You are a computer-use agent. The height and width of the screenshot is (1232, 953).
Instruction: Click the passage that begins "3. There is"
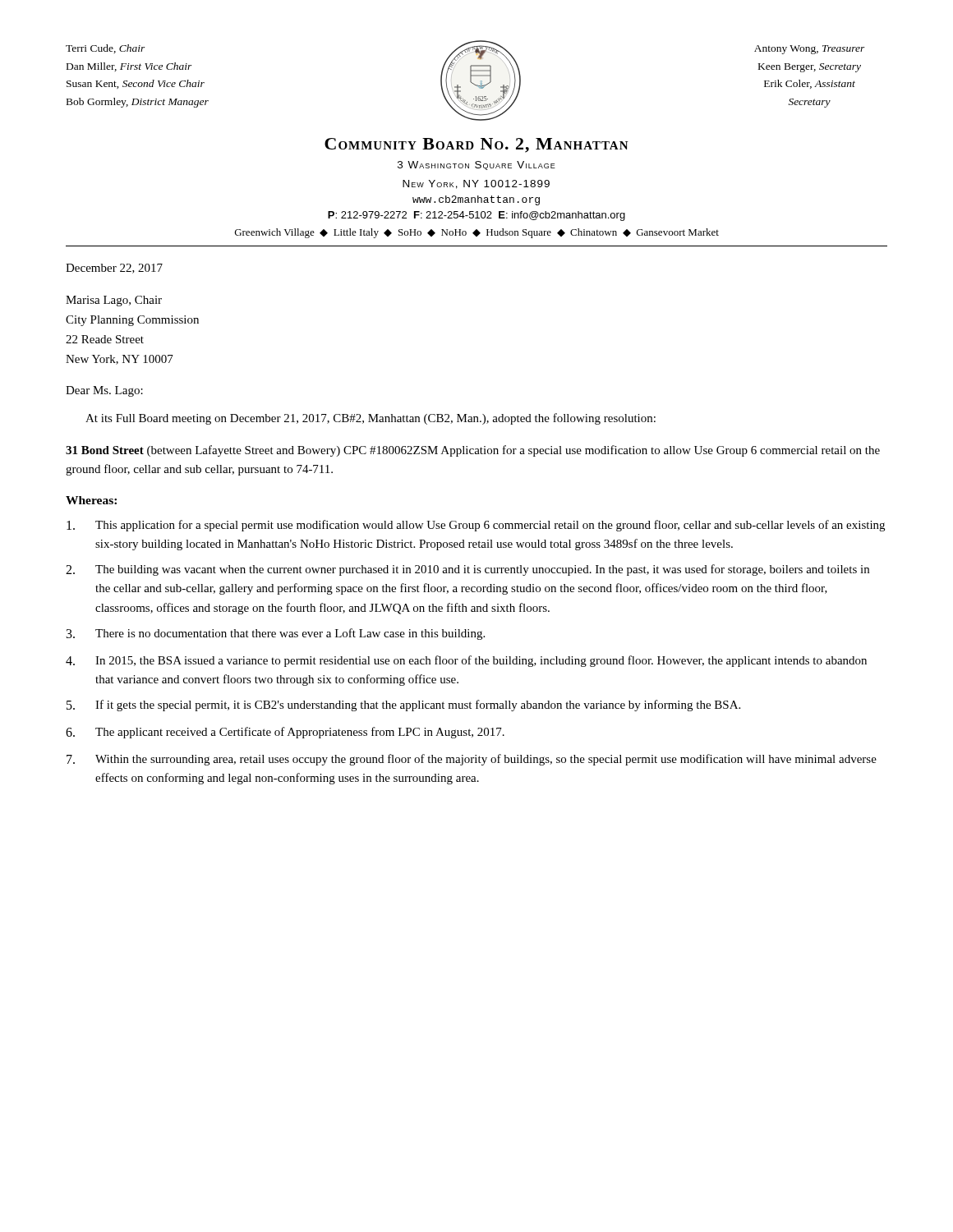(x=476, y=634)
